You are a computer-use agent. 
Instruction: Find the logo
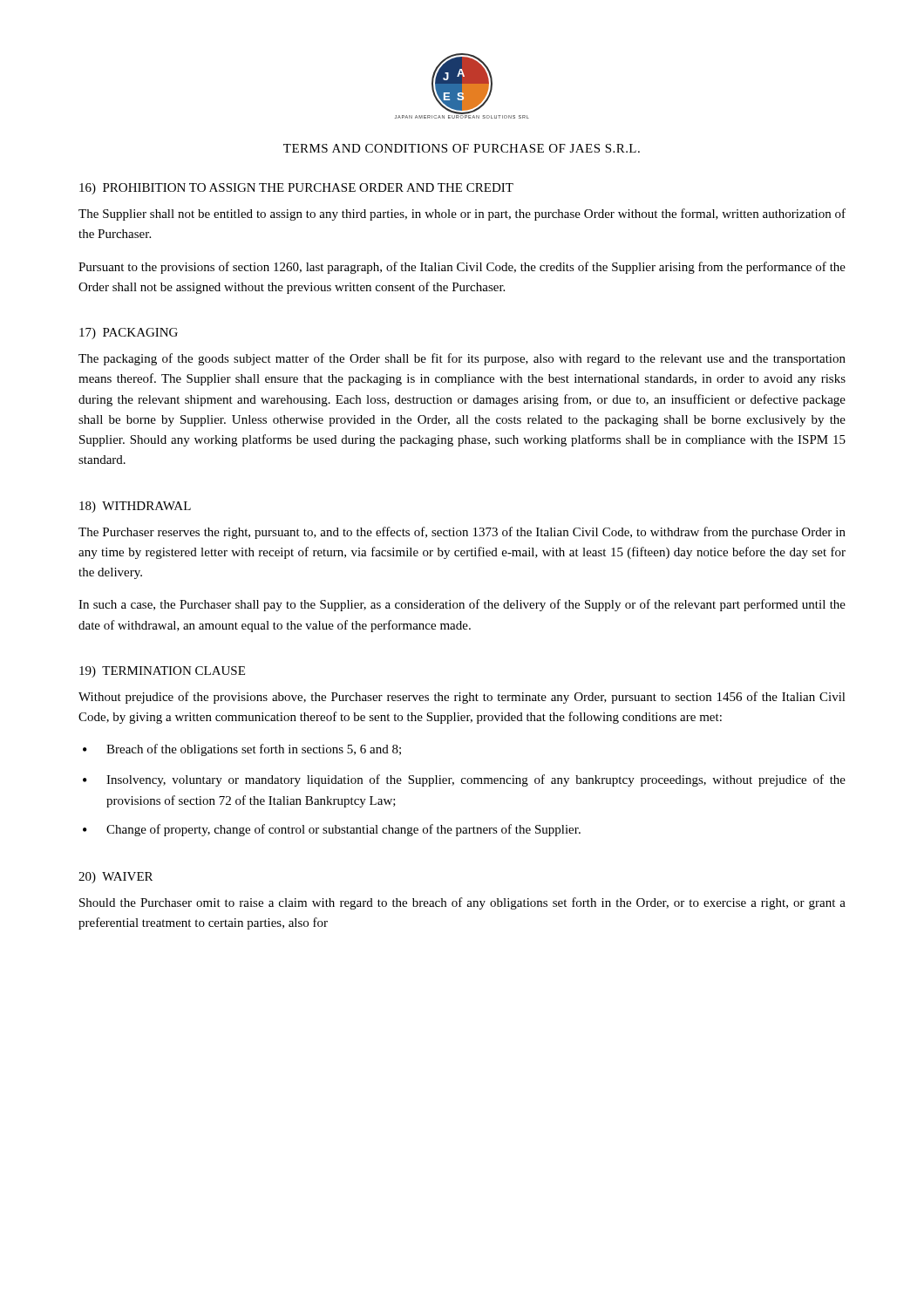pyautogui.click(x=462, y=89)
